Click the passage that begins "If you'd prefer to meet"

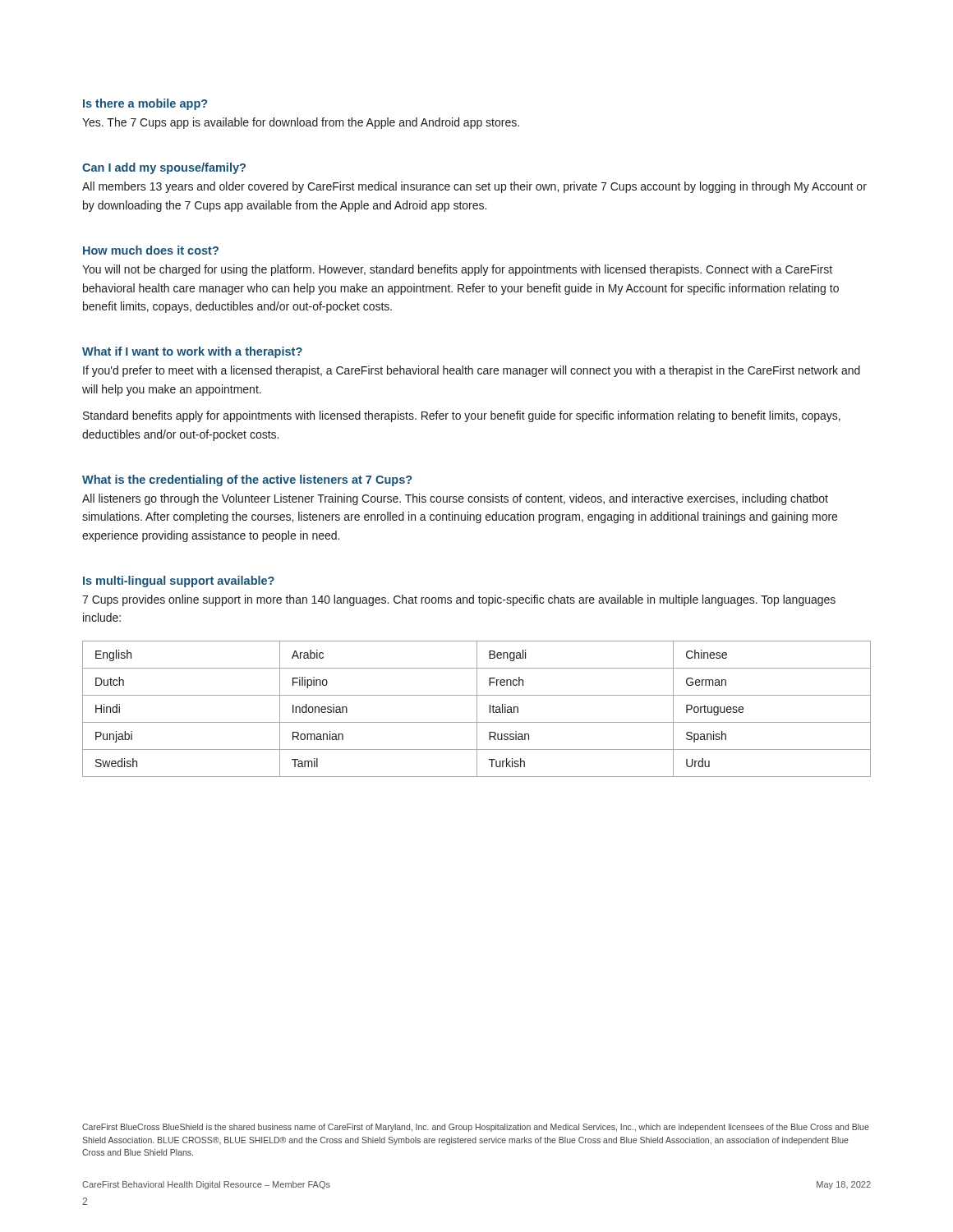point(471,380)
